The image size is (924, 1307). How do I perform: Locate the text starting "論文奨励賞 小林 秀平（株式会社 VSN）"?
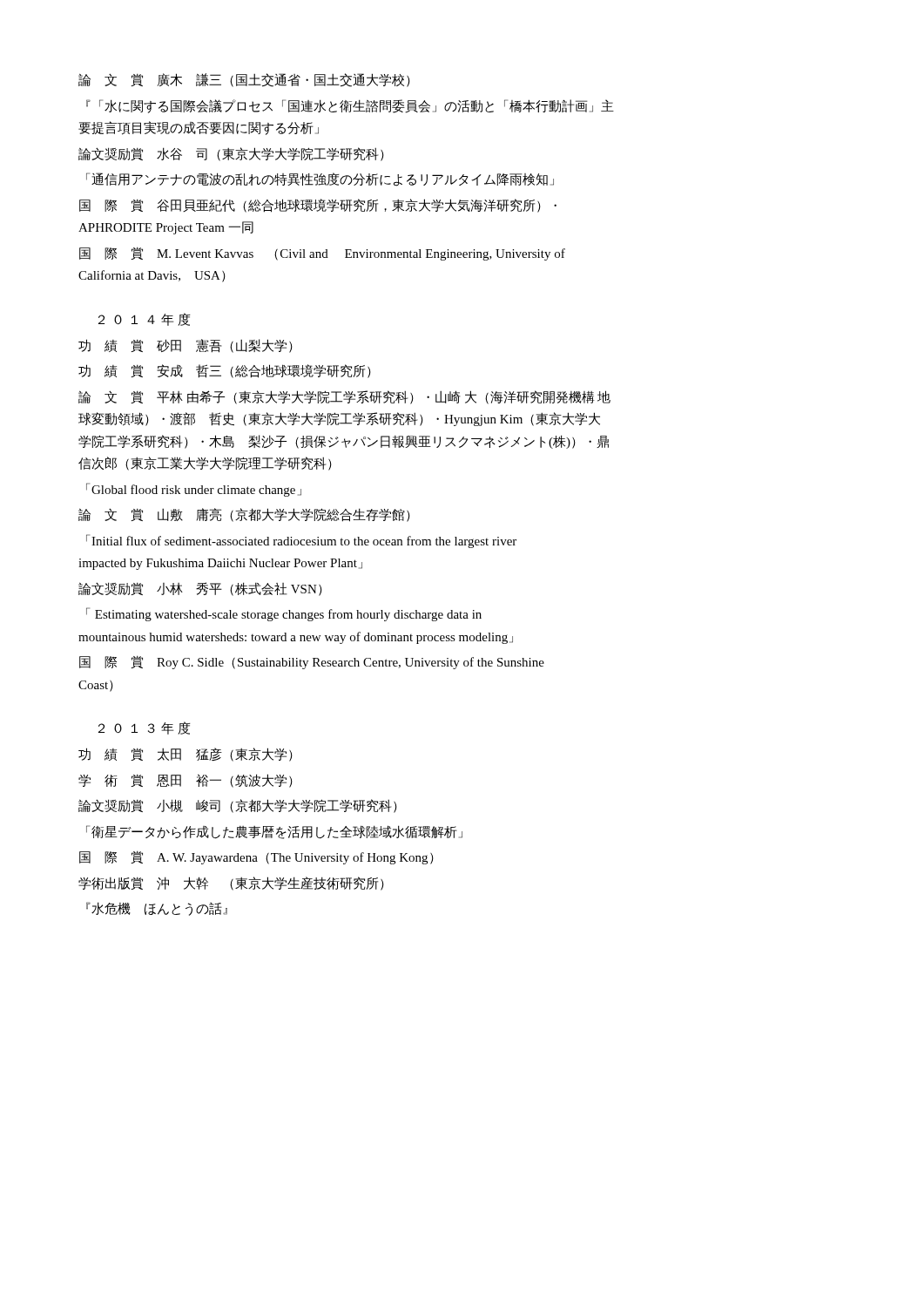click(204, 589)
